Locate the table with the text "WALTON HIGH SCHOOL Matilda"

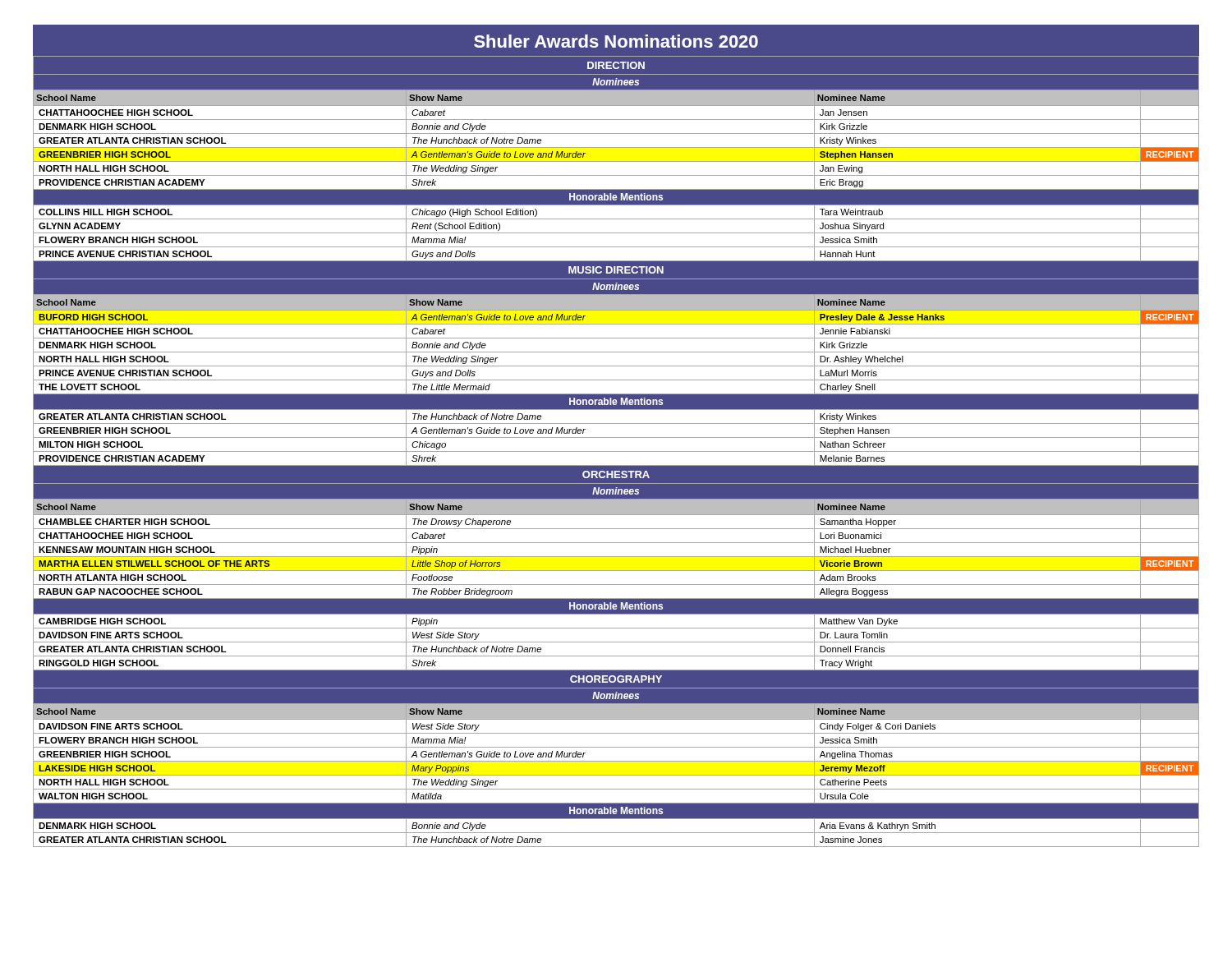tap(616, 796)
